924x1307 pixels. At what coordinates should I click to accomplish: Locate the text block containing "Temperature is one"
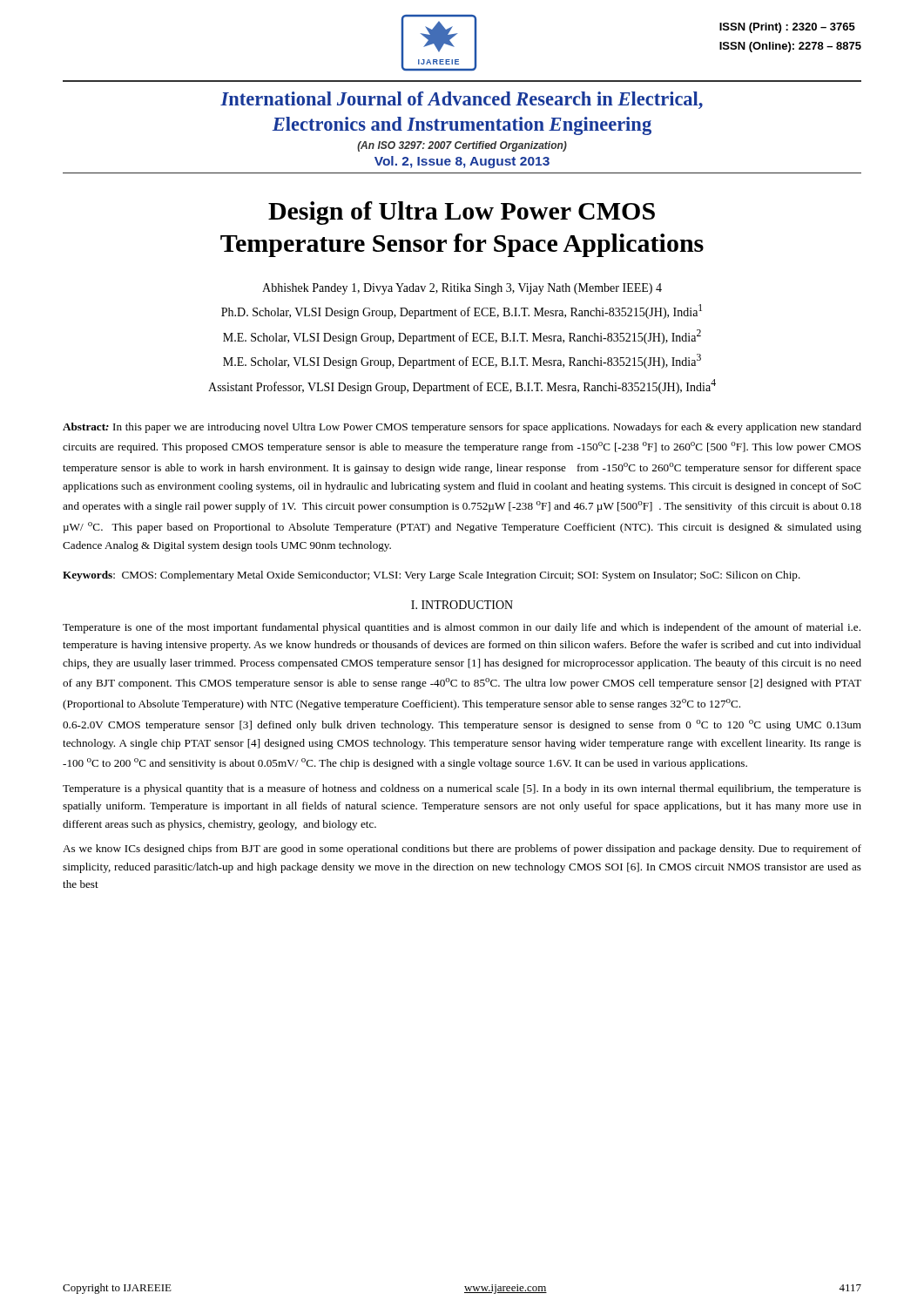coord(462,665)
